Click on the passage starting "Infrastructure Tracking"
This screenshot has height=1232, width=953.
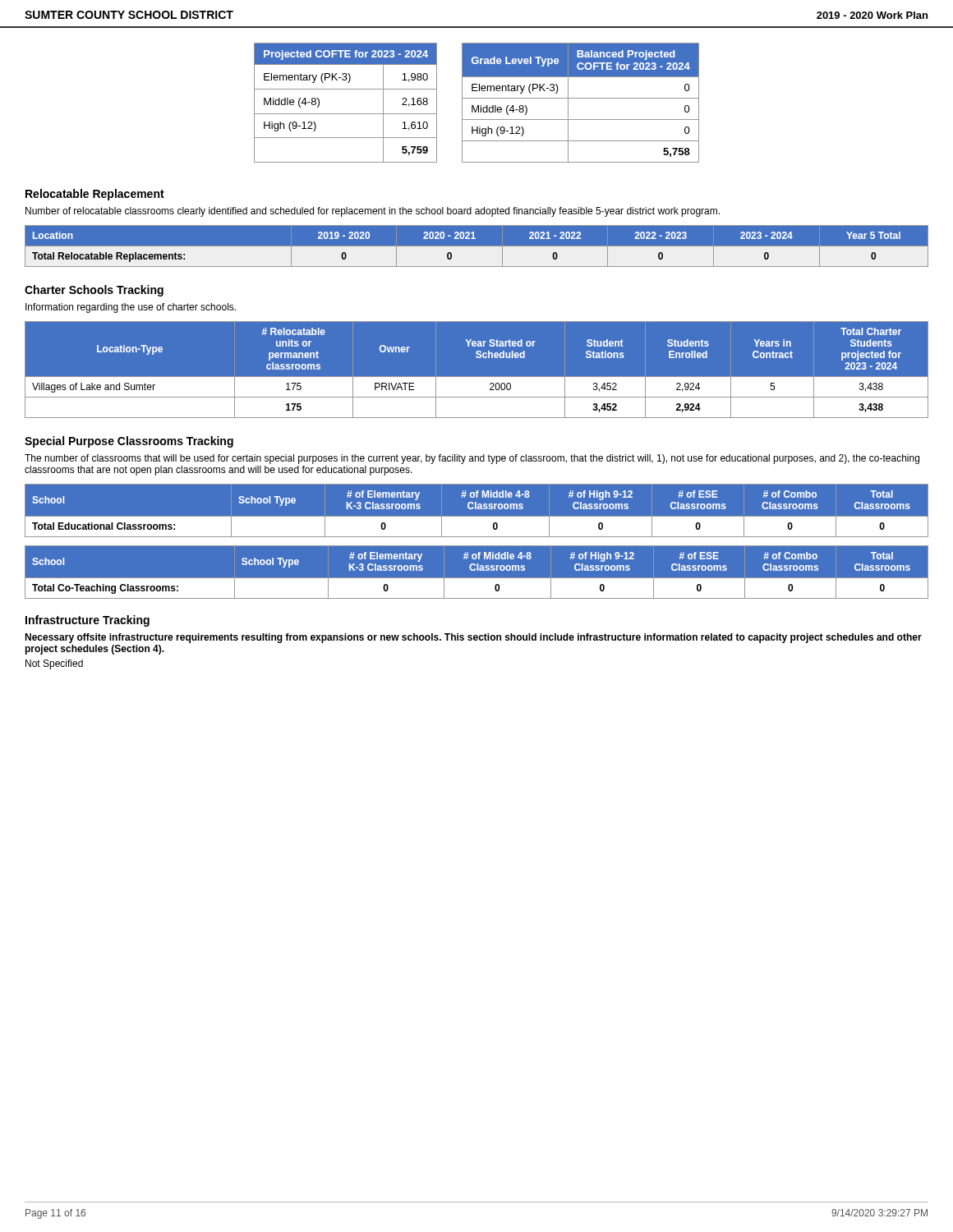87,620
